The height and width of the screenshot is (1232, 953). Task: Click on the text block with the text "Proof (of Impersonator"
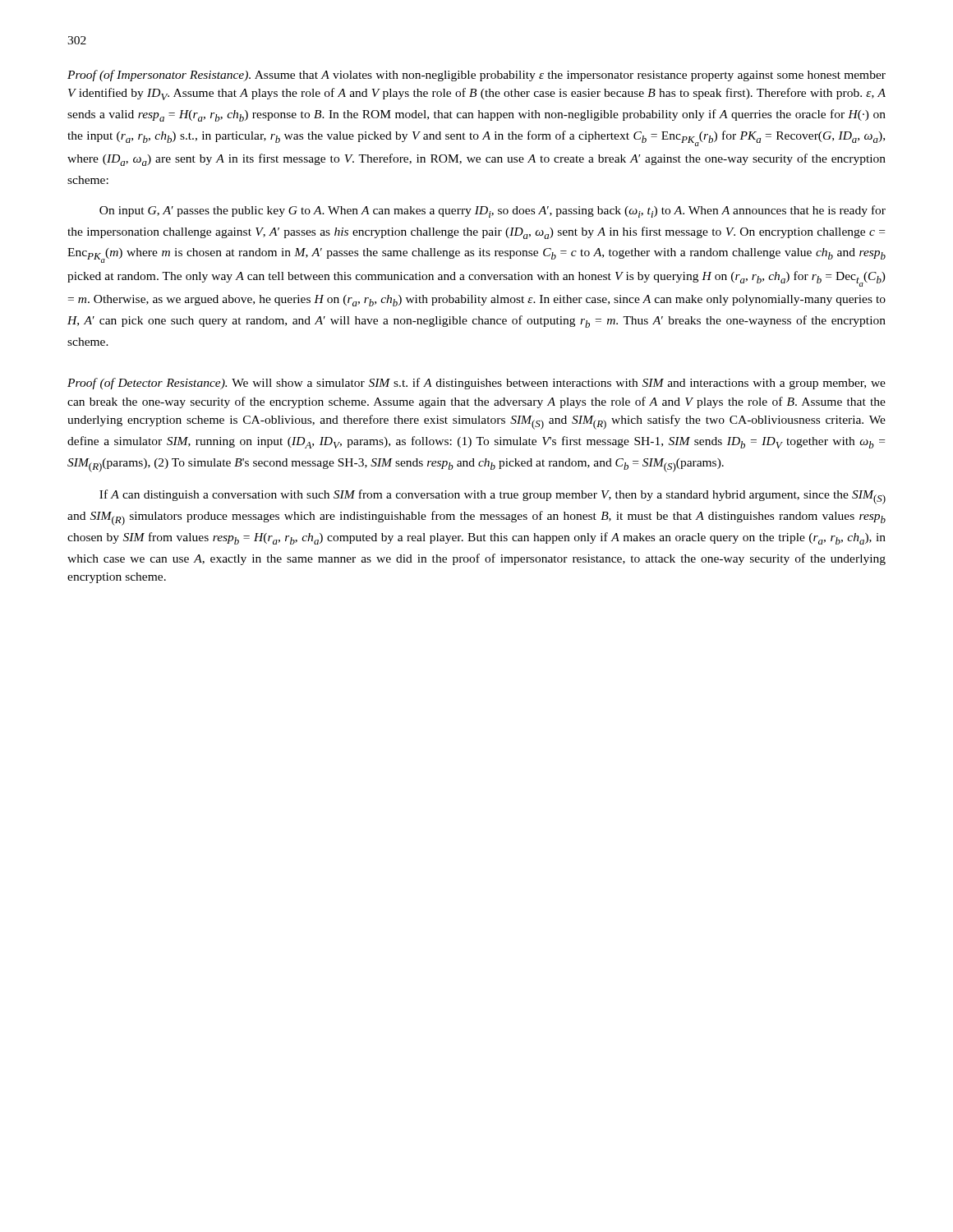[476, 128]
